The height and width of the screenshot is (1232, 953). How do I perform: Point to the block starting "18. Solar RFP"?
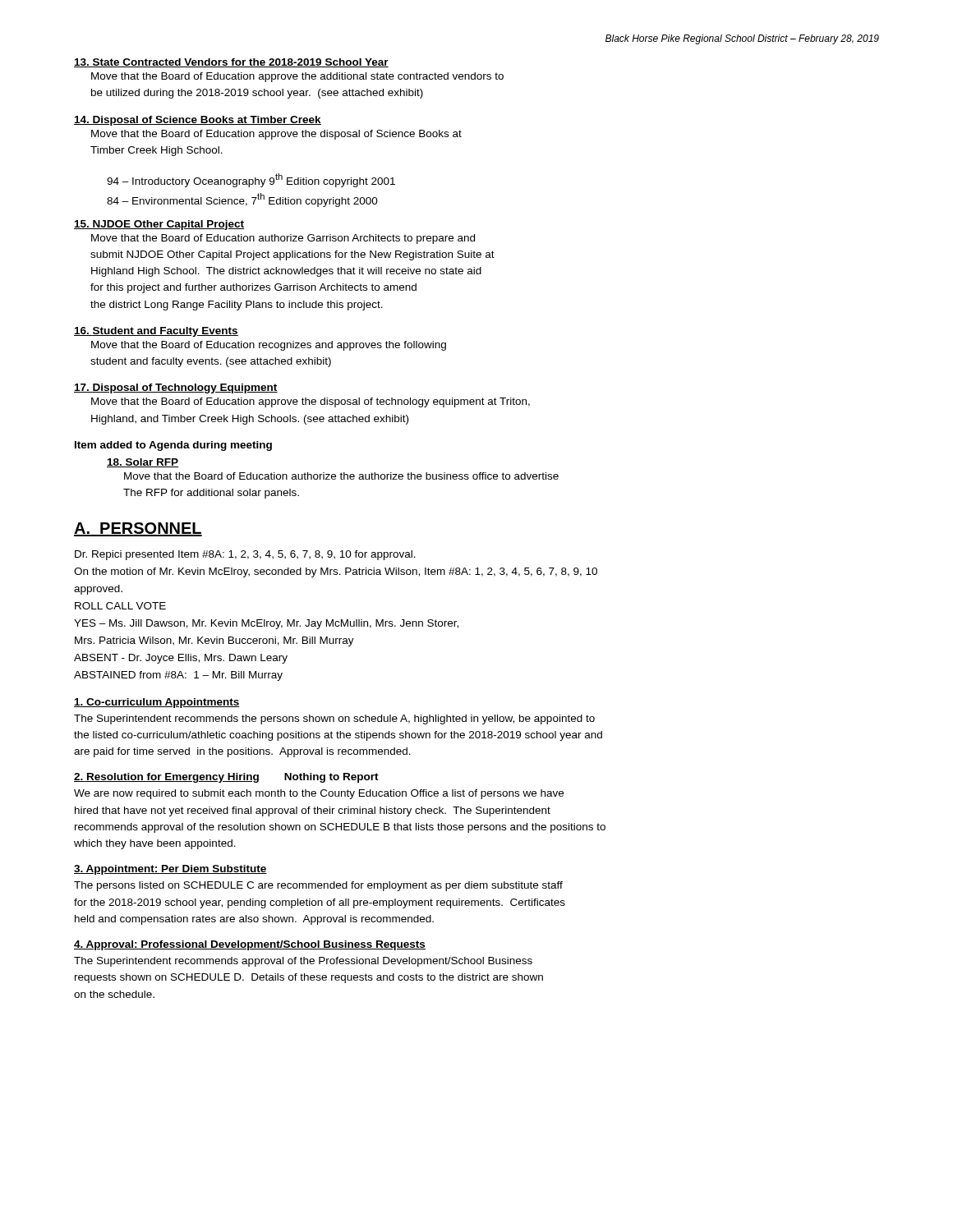pyautogui.click(x=493, y=478)
